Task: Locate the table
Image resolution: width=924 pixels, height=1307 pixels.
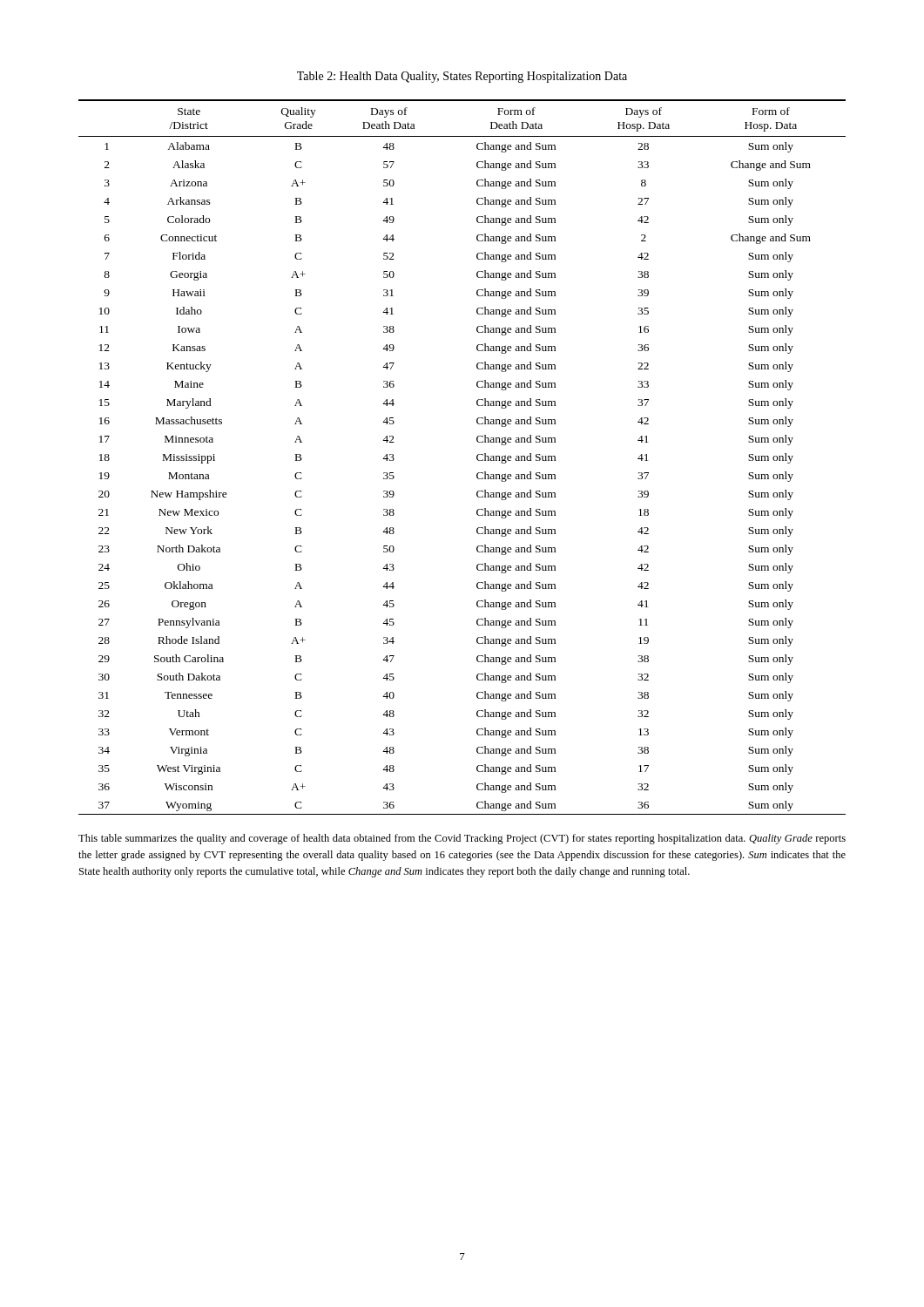Action: tap(462, 457)
